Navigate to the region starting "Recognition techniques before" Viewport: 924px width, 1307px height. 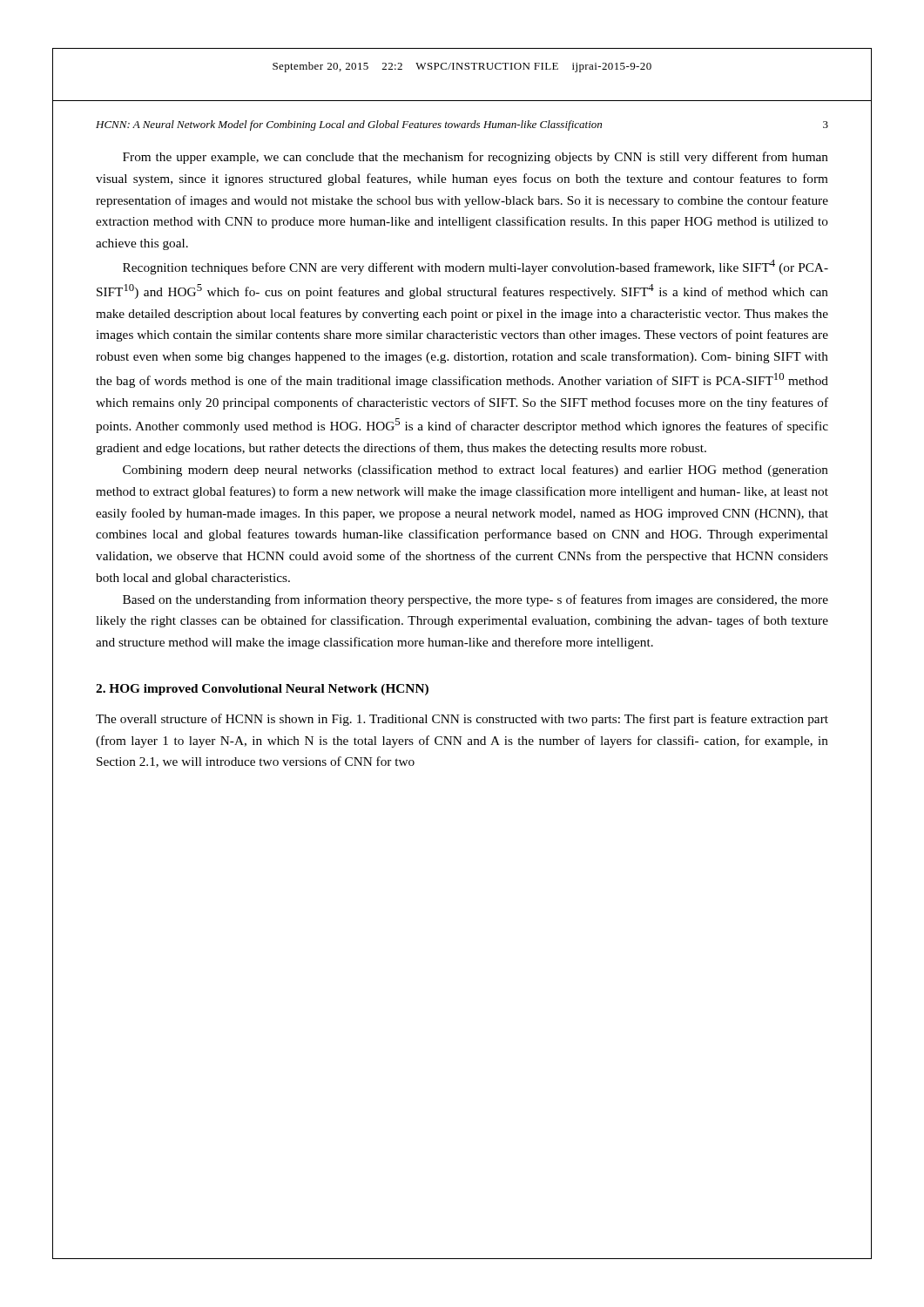tap(462, 356)
